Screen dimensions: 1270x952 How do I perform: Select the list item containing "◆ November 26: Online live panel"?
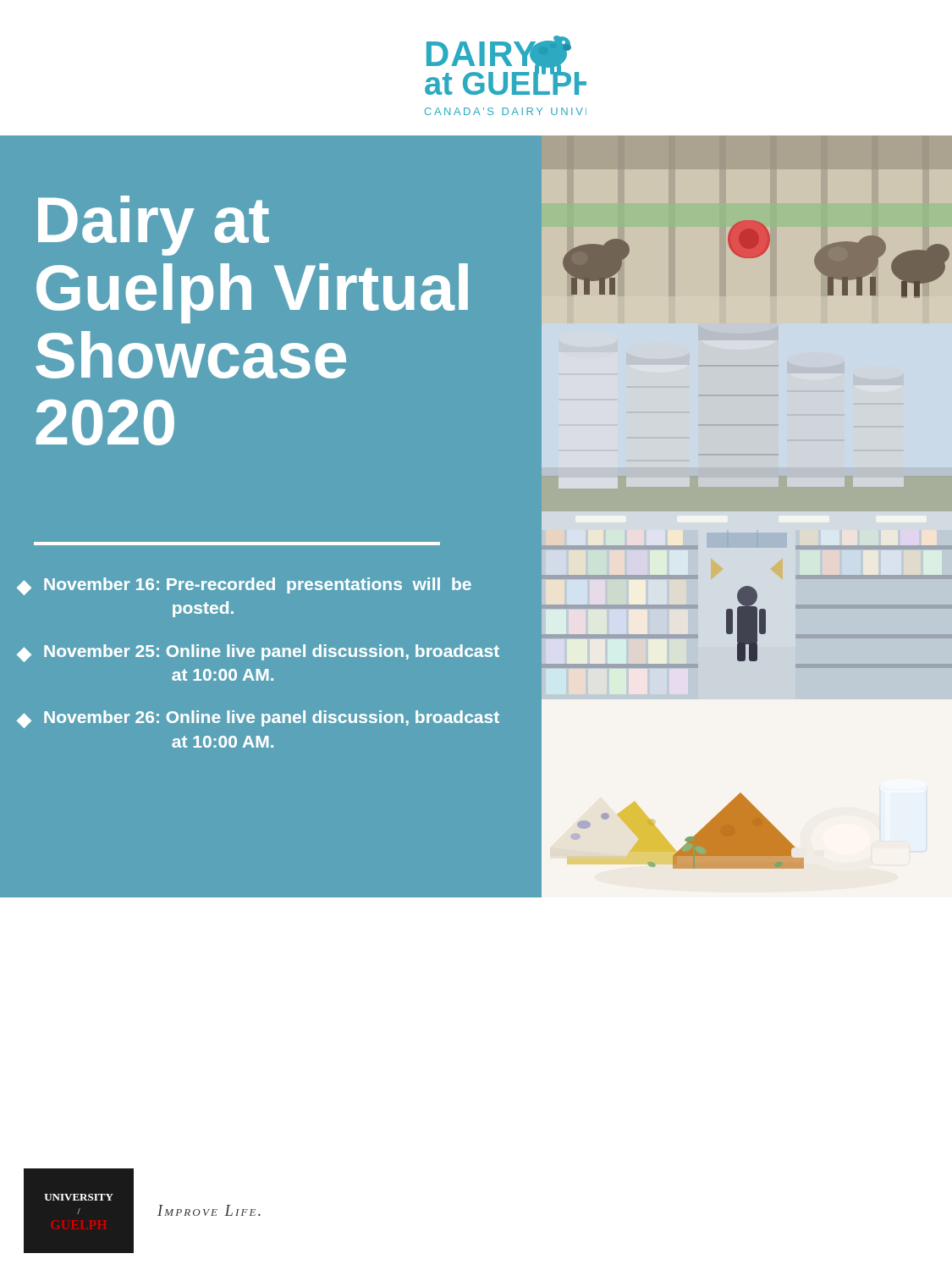pos(258,730)
